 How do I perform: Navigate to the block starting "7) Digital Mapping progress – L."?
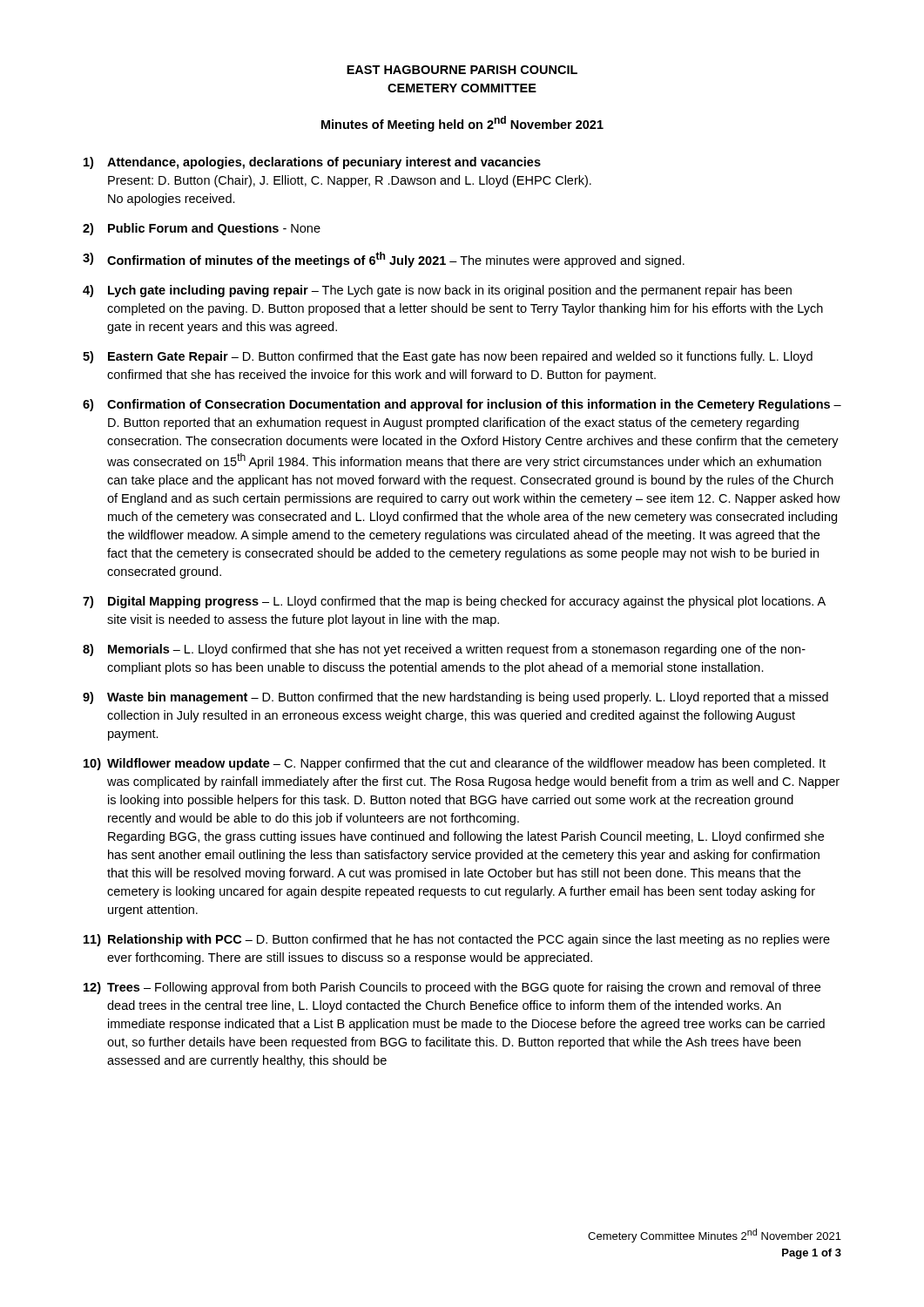click(x=462, y=611)
